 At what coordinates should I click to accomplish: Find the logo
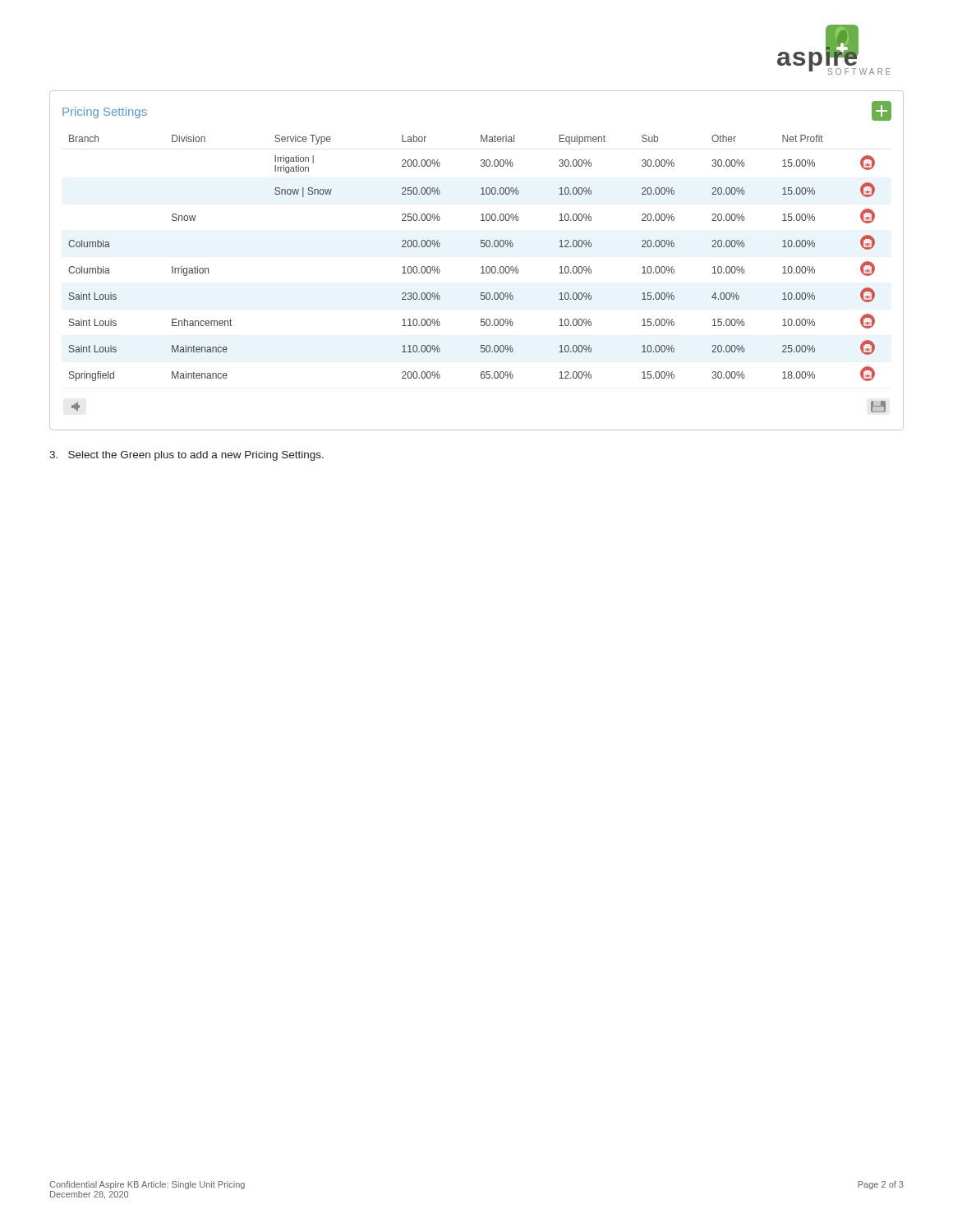coord(842,51)
